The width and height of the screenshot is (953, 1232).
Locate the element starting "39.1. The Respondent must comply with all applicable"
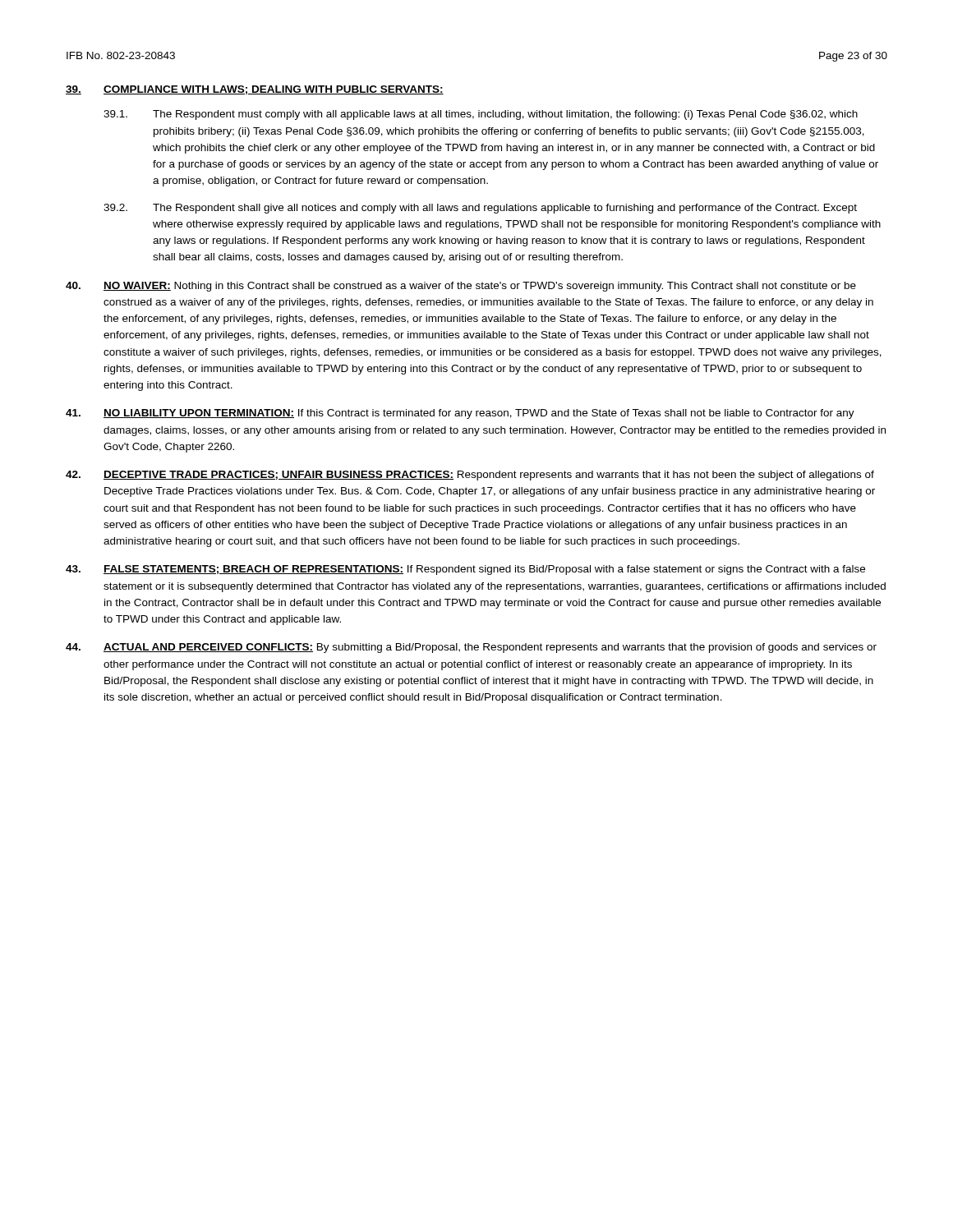tap(495, 148)
